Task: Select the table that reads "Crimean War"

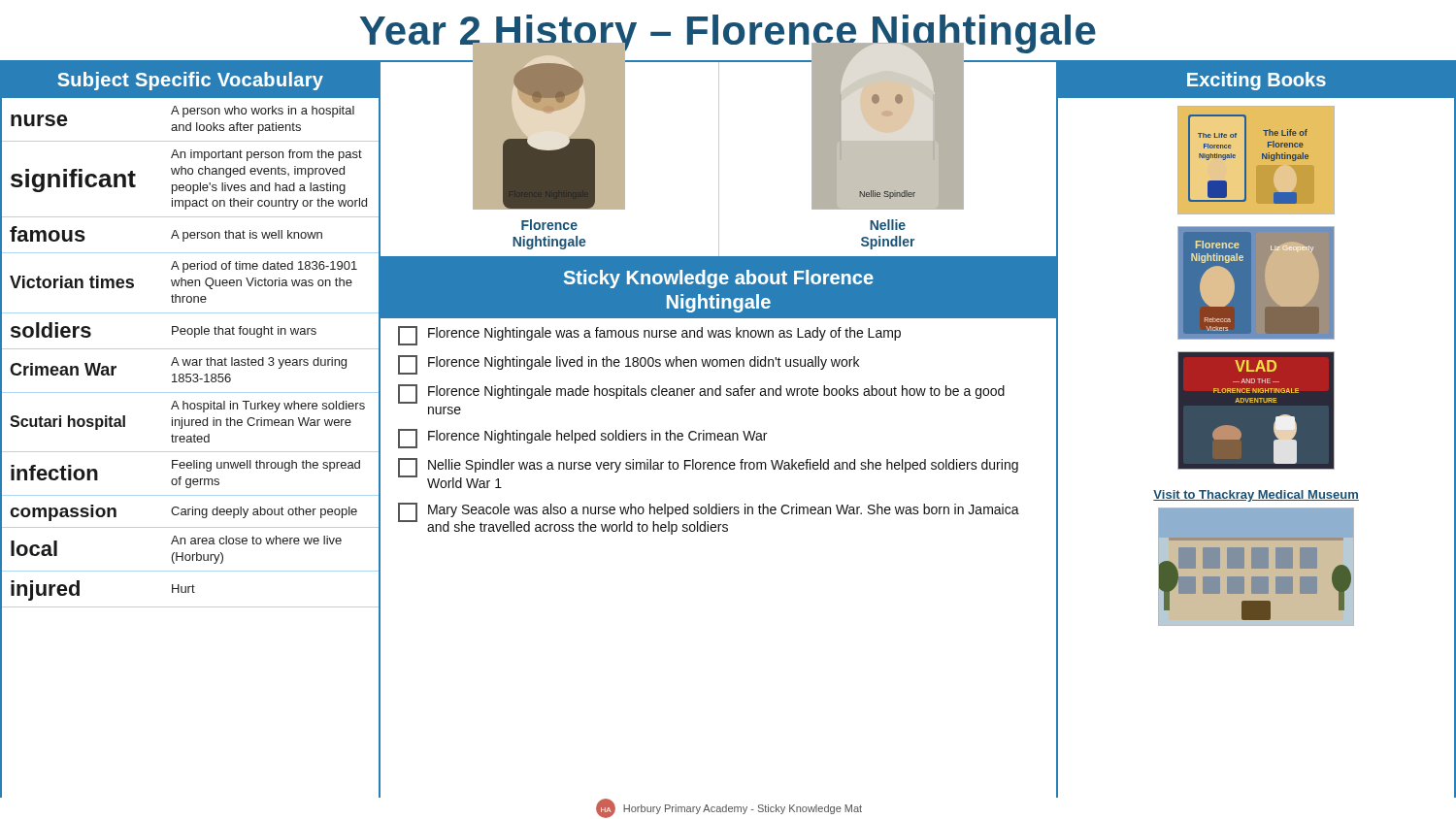Action: click(190, 353)
